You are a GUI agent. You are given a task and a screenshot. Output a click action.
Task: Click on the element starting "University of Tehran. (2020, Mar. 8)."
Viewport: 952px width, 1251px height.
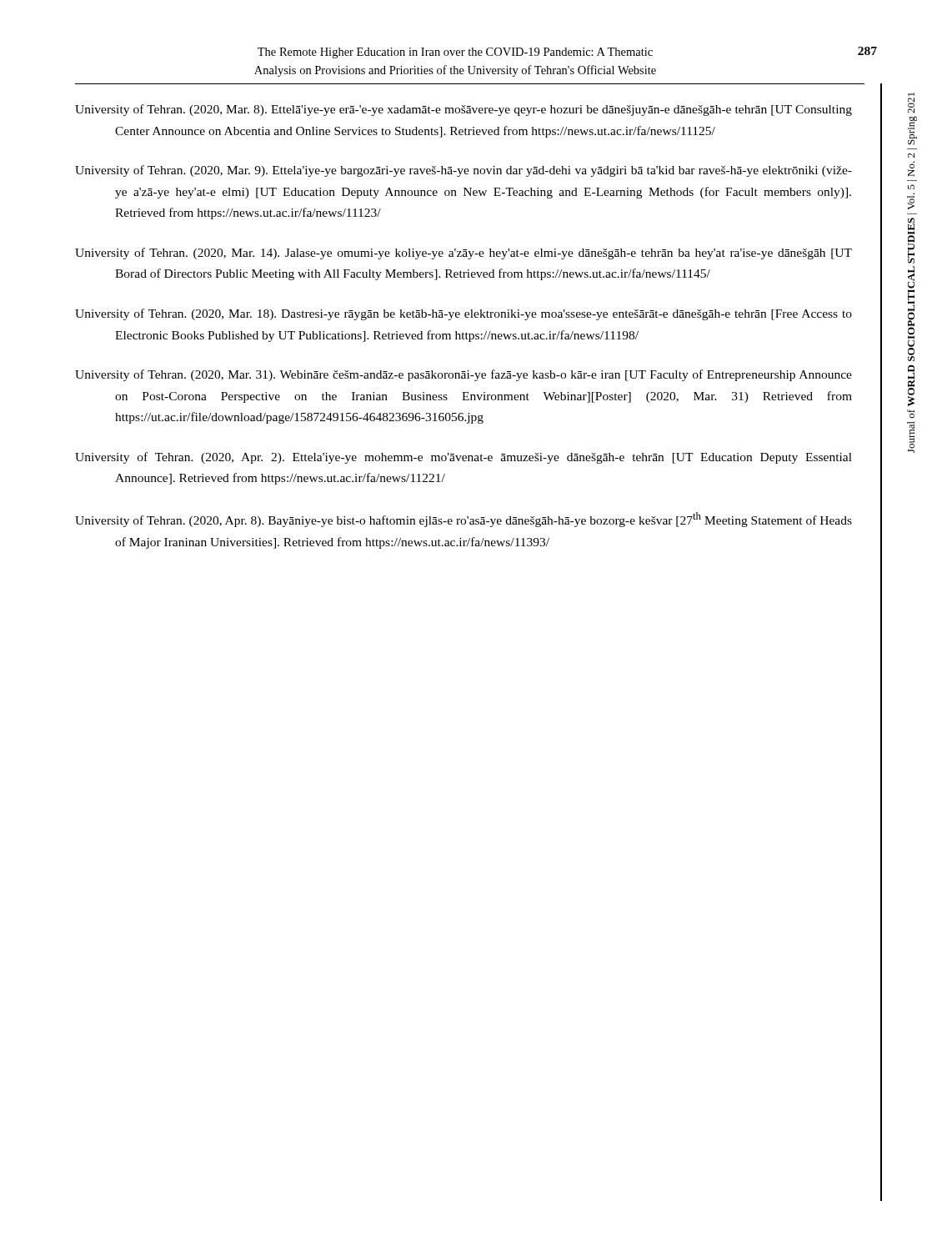pyautogui.click(x=463, y=119)
